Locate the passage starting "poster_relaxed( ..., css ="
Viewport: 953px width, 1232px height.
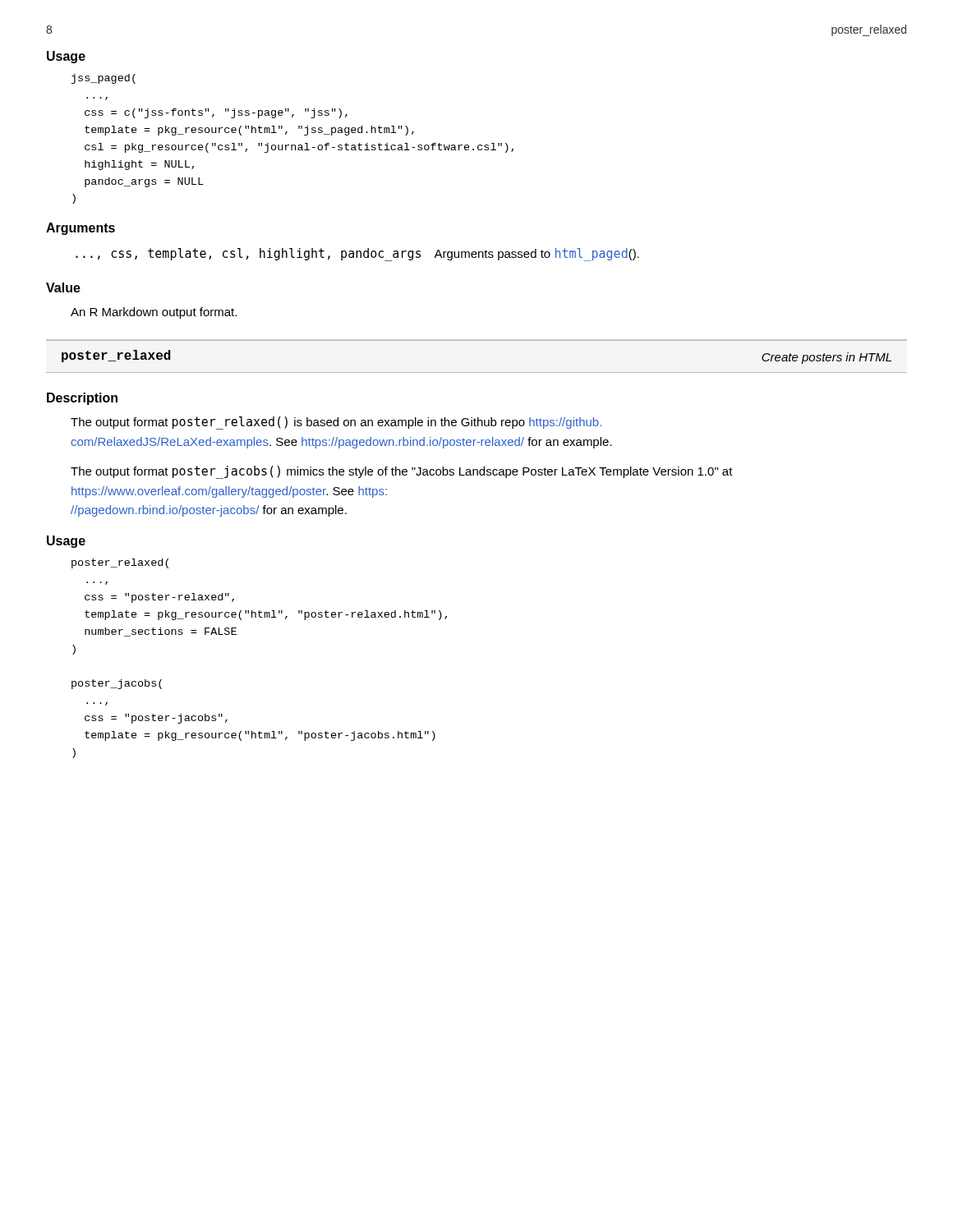tap(120, 563)
